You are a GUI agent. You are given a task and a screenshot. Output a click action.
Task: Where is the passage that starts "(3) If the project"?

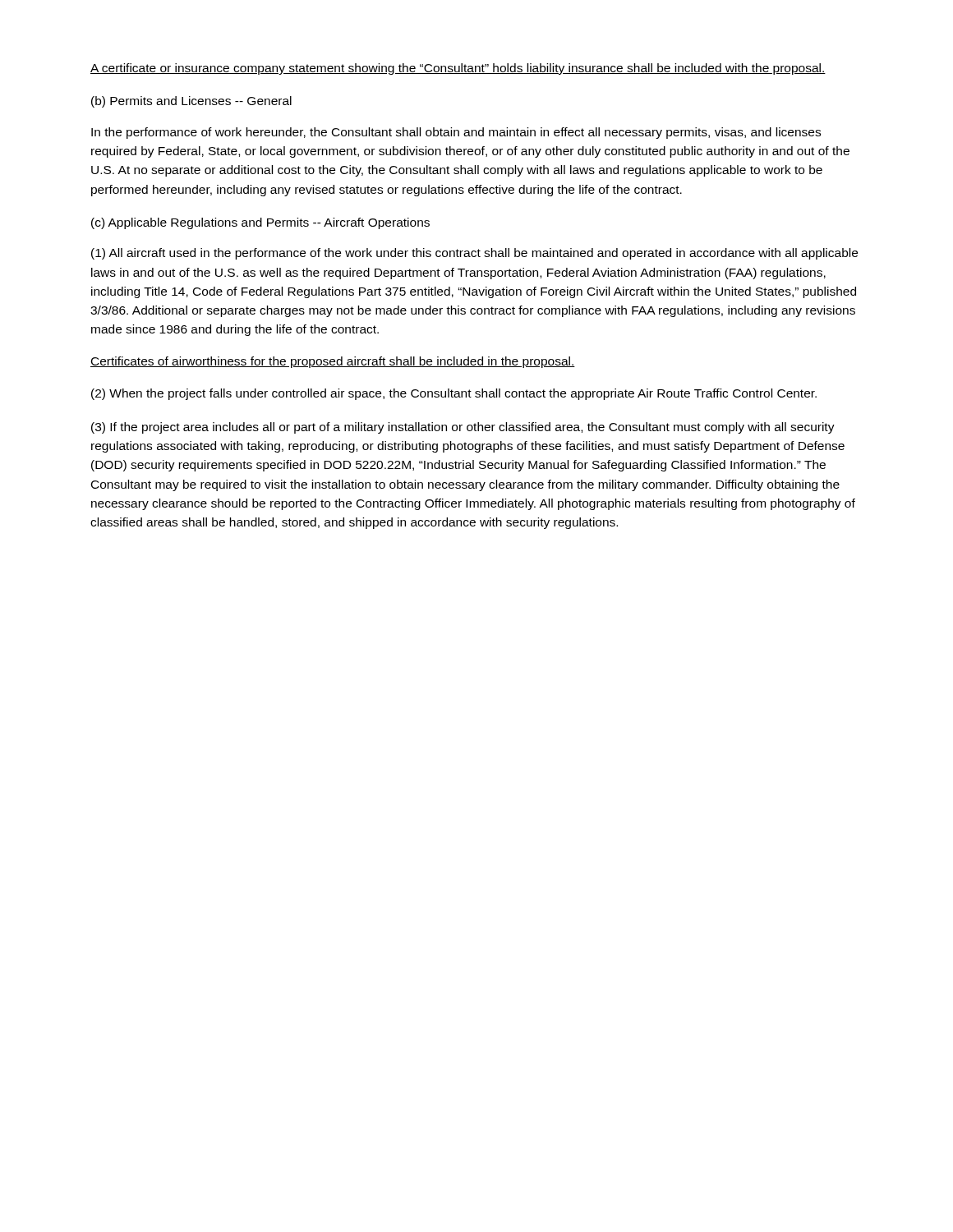point(473,474)
